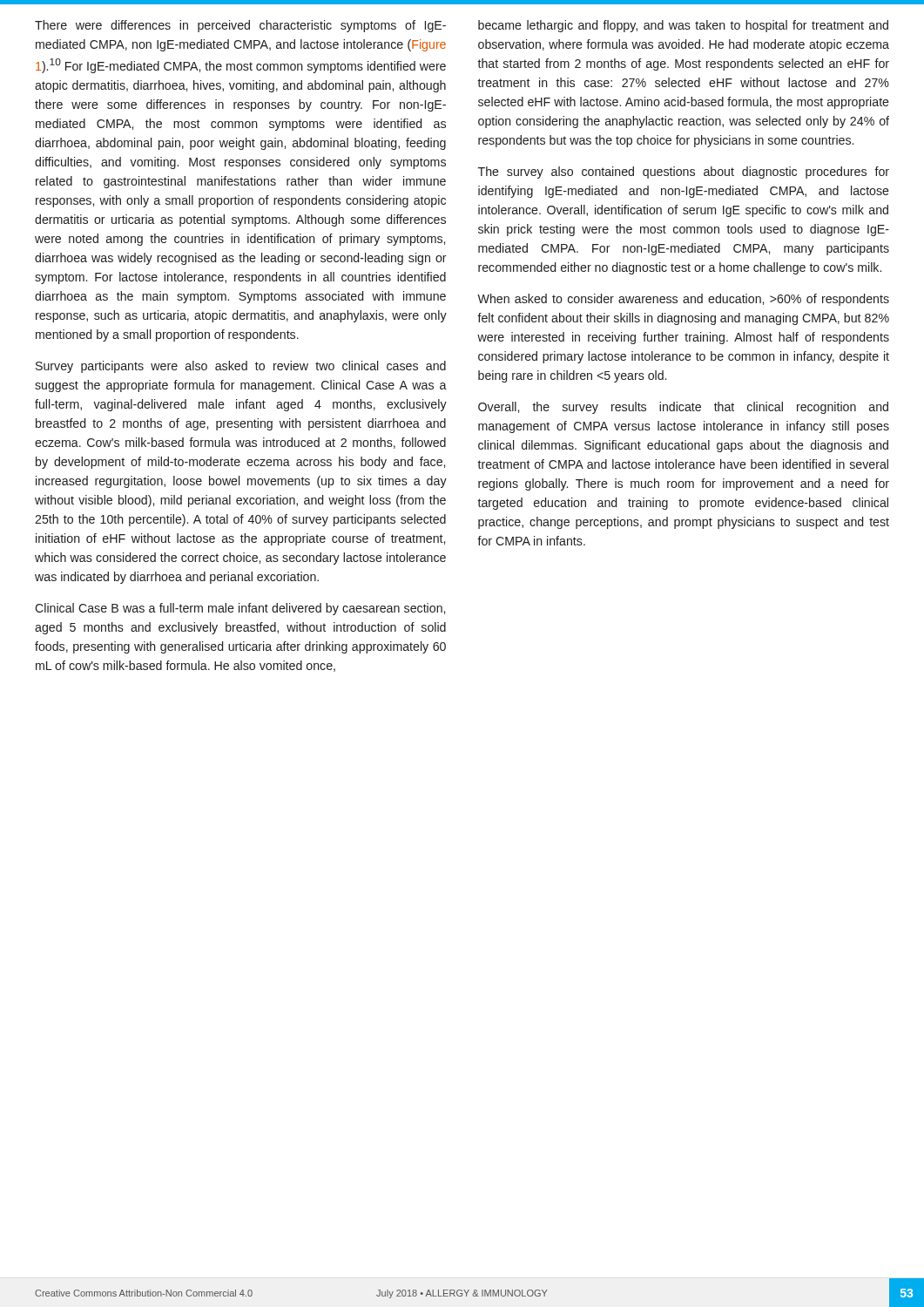Click on the text block containing "became lethargic and floppy, and was taken"
The image size is (924, 1307).
(683, 83)
